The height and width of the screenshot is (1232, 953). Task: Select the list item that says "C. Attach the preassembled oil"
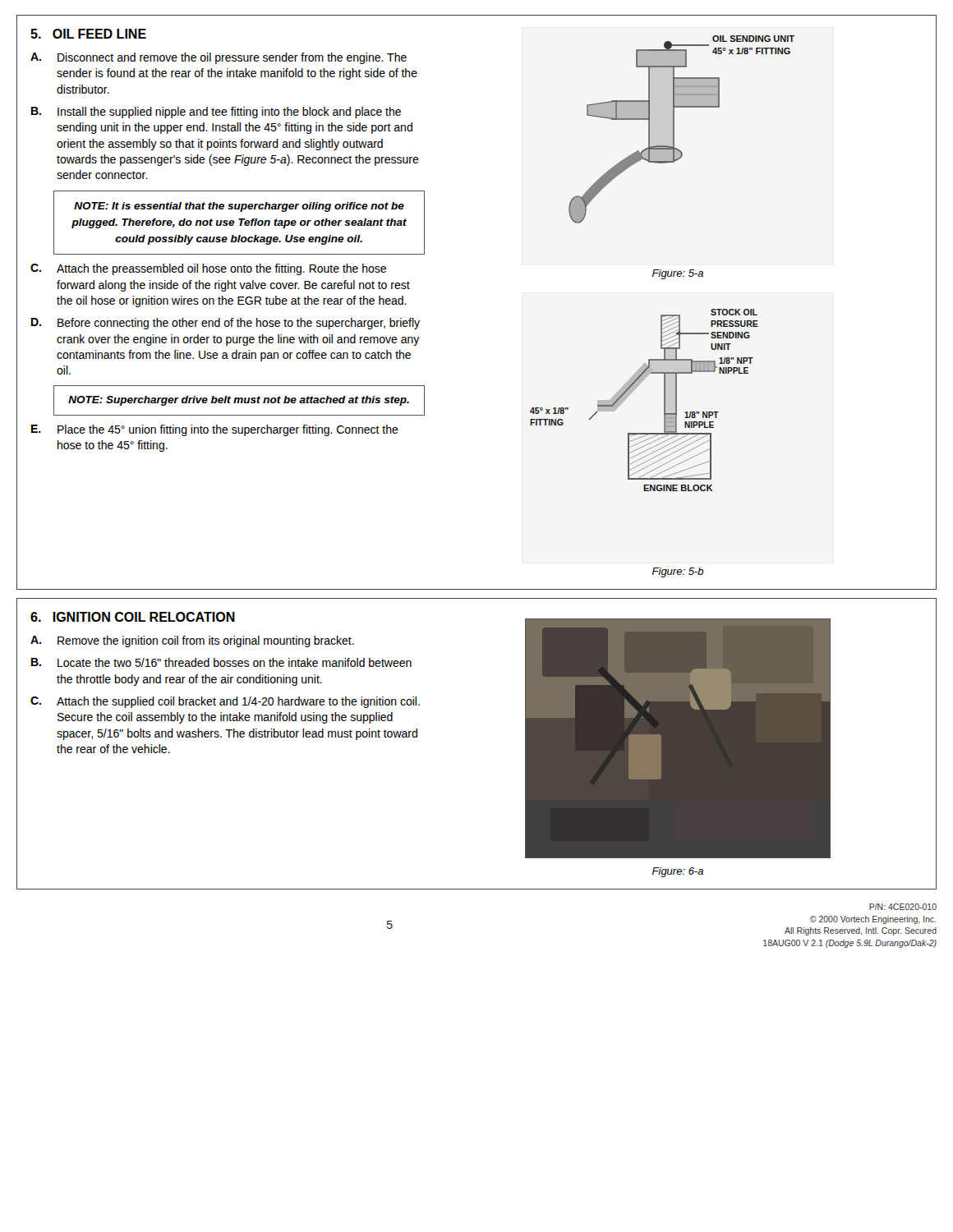click(228, 285)
